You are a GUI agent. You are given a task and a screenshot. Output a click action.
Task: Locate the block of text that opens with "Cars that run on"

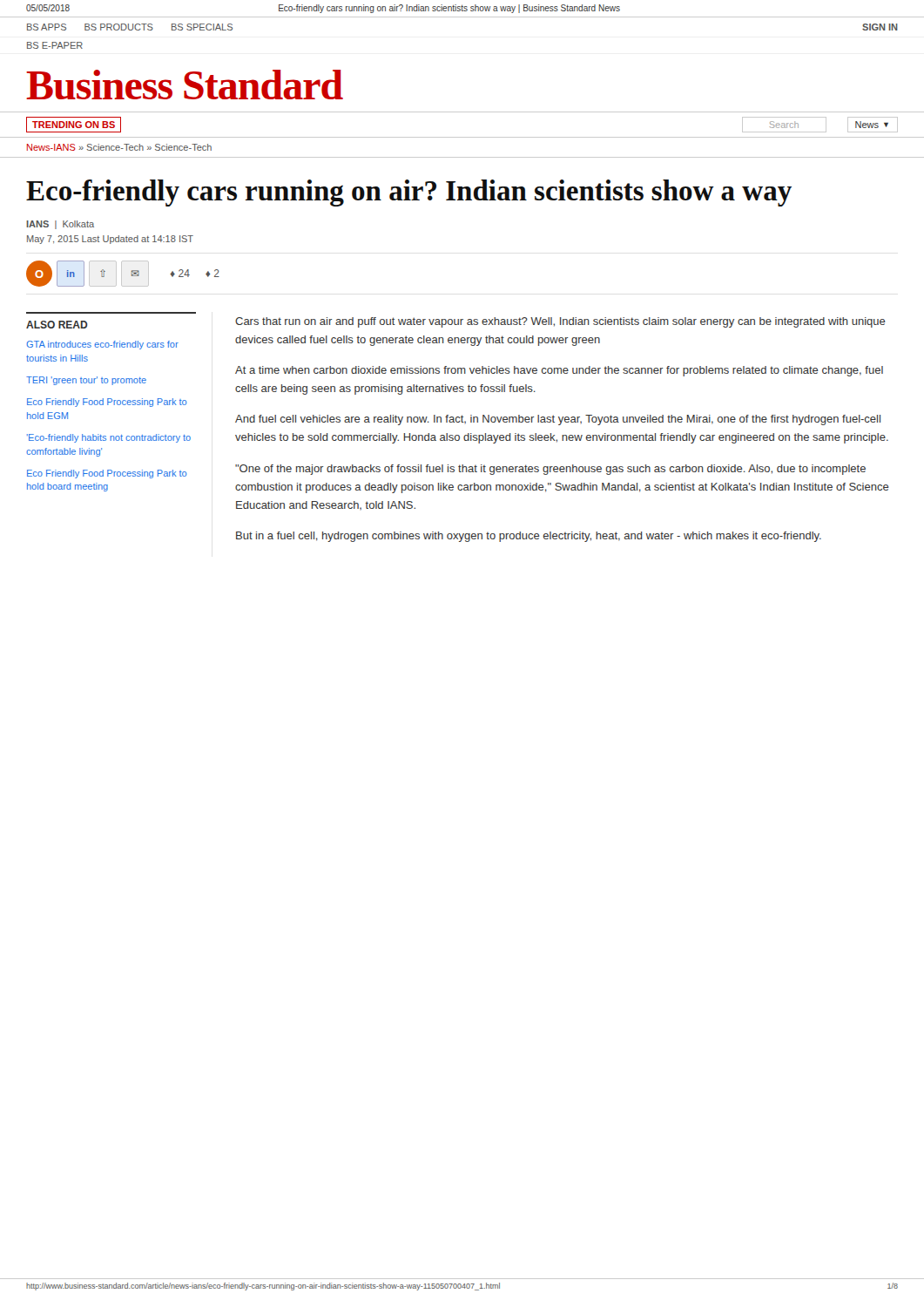click(x=560, y=330)
